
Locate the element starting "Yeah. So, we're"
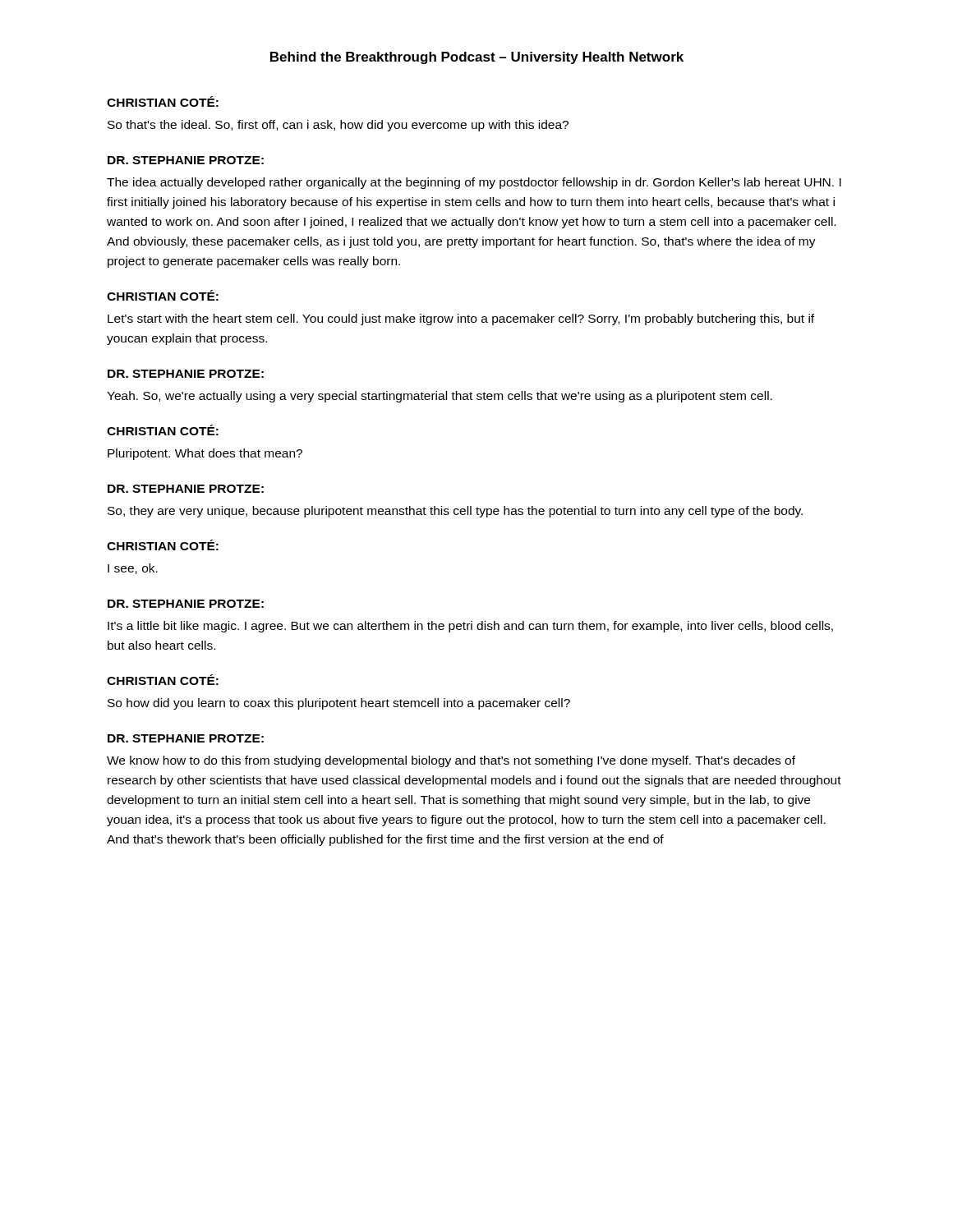pos(440,396)
